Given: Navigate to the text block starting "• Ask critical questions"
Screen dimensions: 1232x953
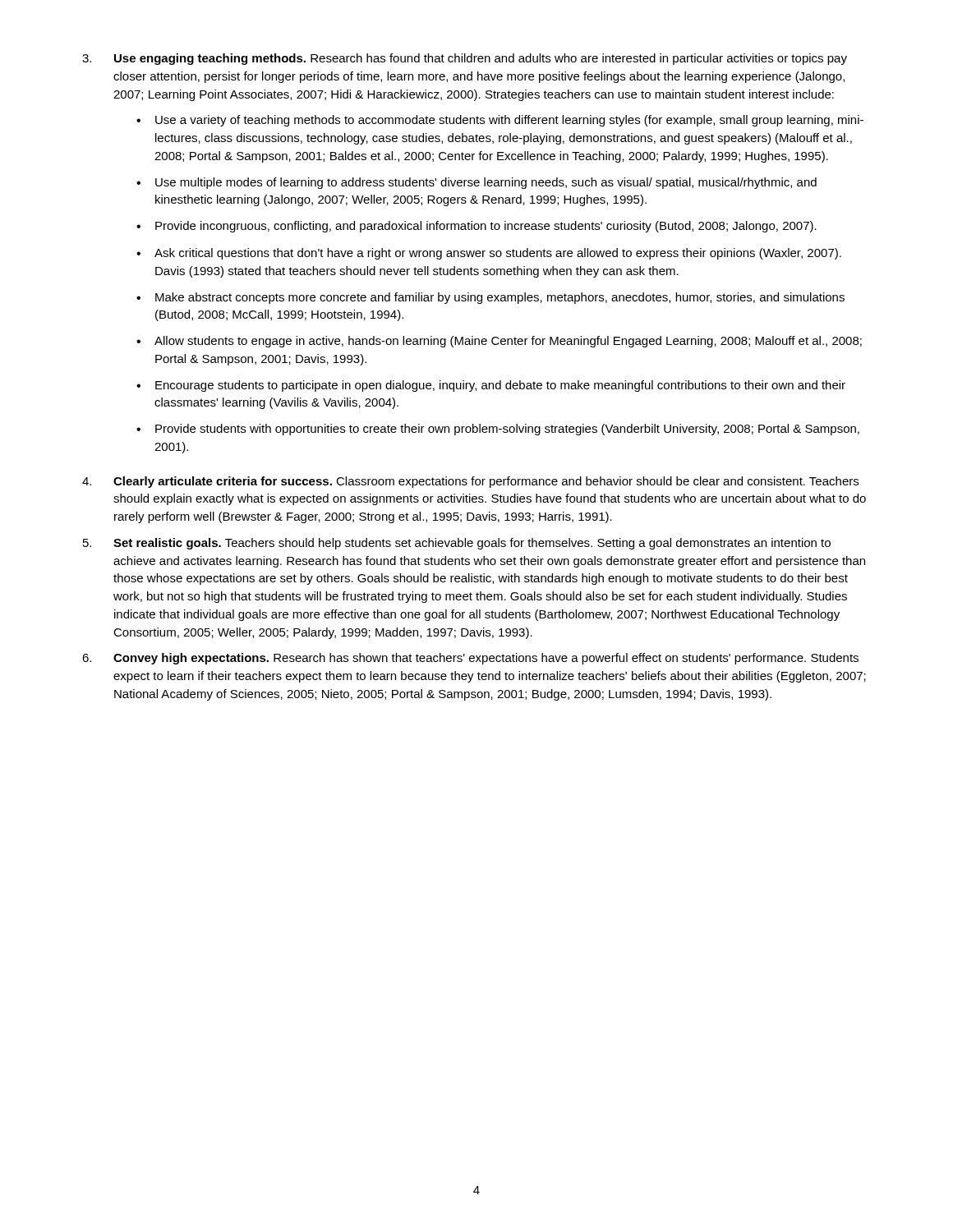Looking at the screenshot, I should [x=504, y=262].
